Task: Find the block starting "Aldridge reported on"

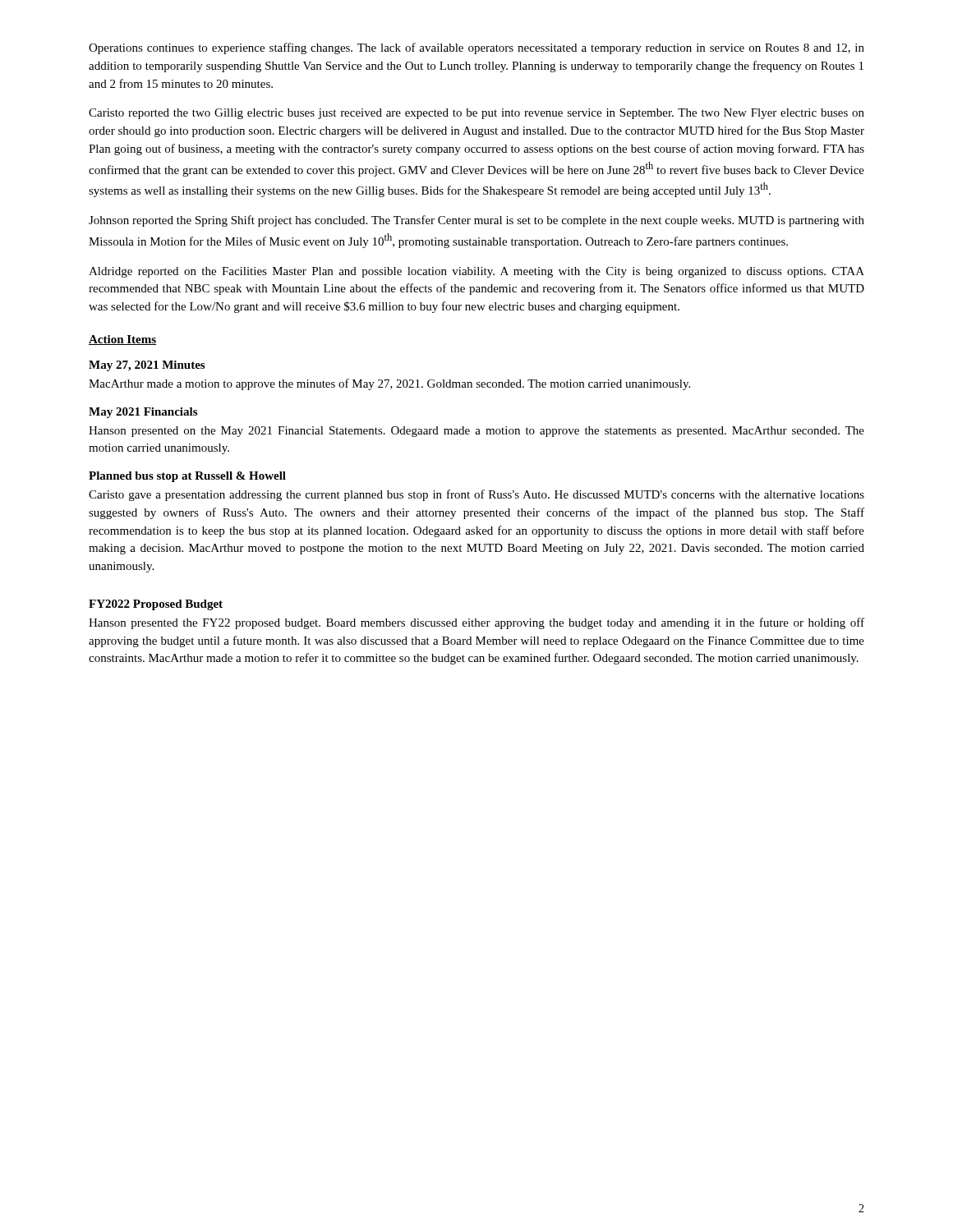Action: point(476,289)
